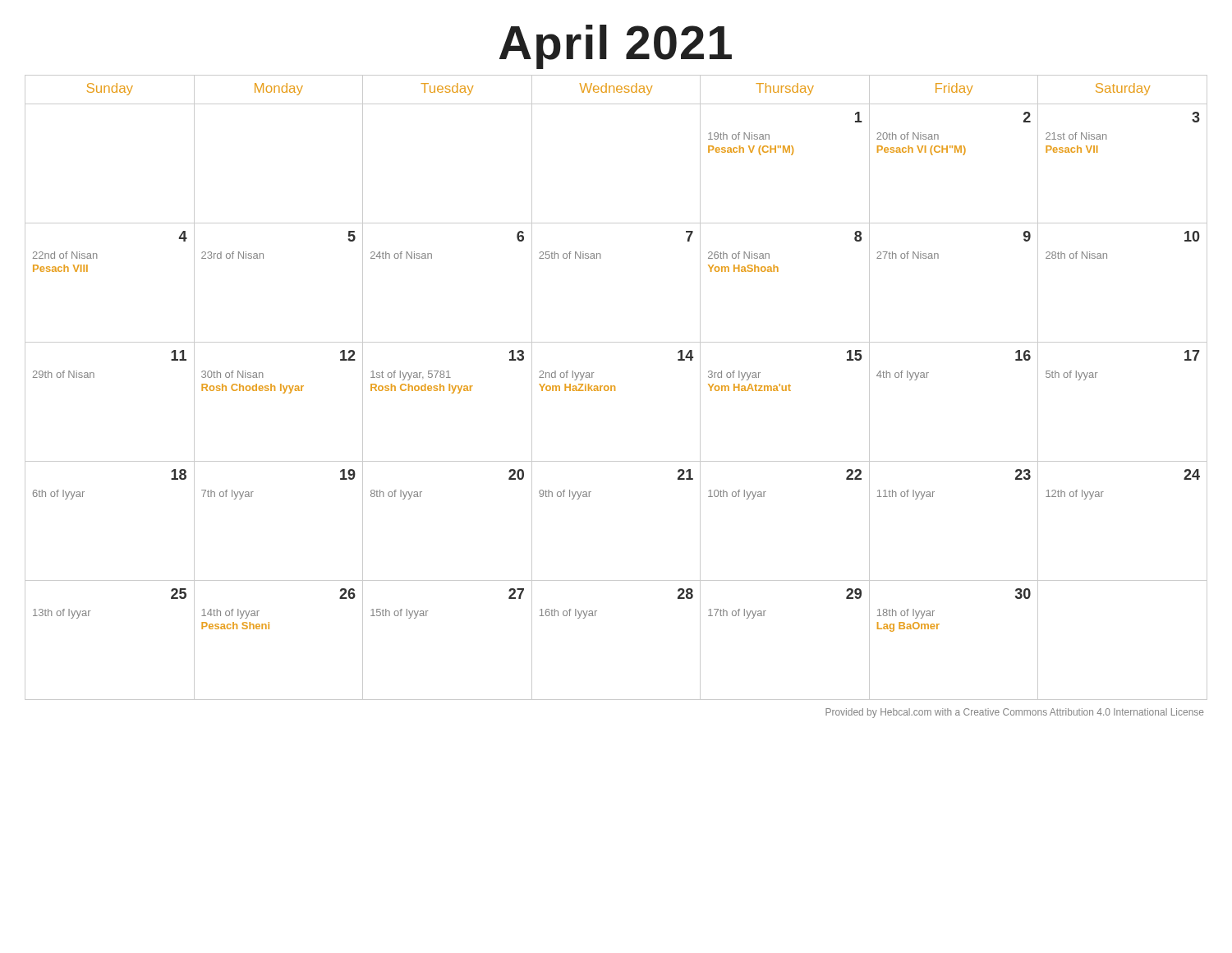Find the footnote that says "Provided by Hebcal.com with a Creative Commons Attribution"
This screenshot has height=953, width=1232.
point(1014,712)
